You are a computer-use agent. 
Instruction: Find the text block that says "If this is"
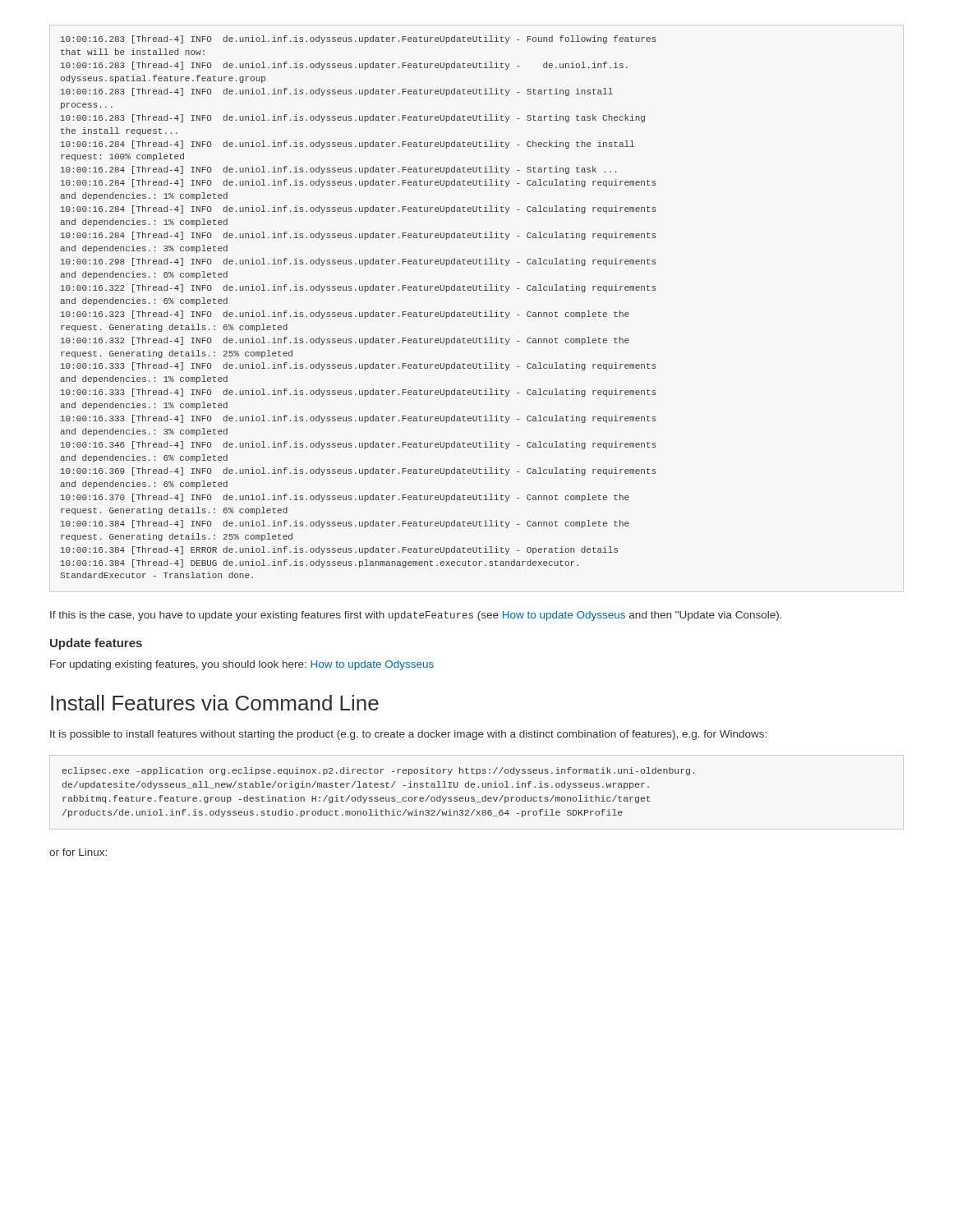(416, 615)
